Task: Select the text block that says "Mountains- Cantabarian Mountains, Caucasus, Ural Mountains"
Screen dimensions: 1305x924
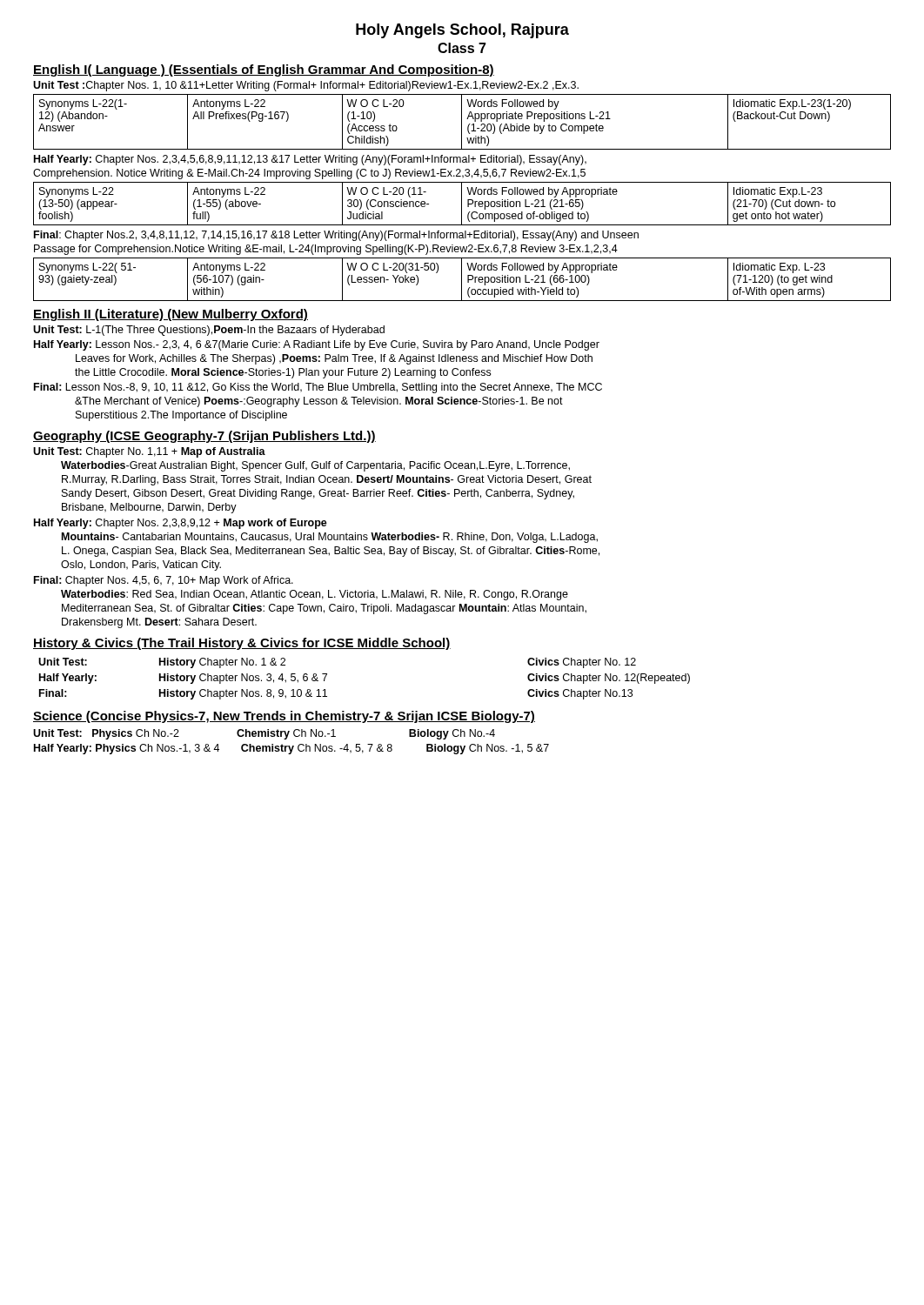Action: (330, 537)
